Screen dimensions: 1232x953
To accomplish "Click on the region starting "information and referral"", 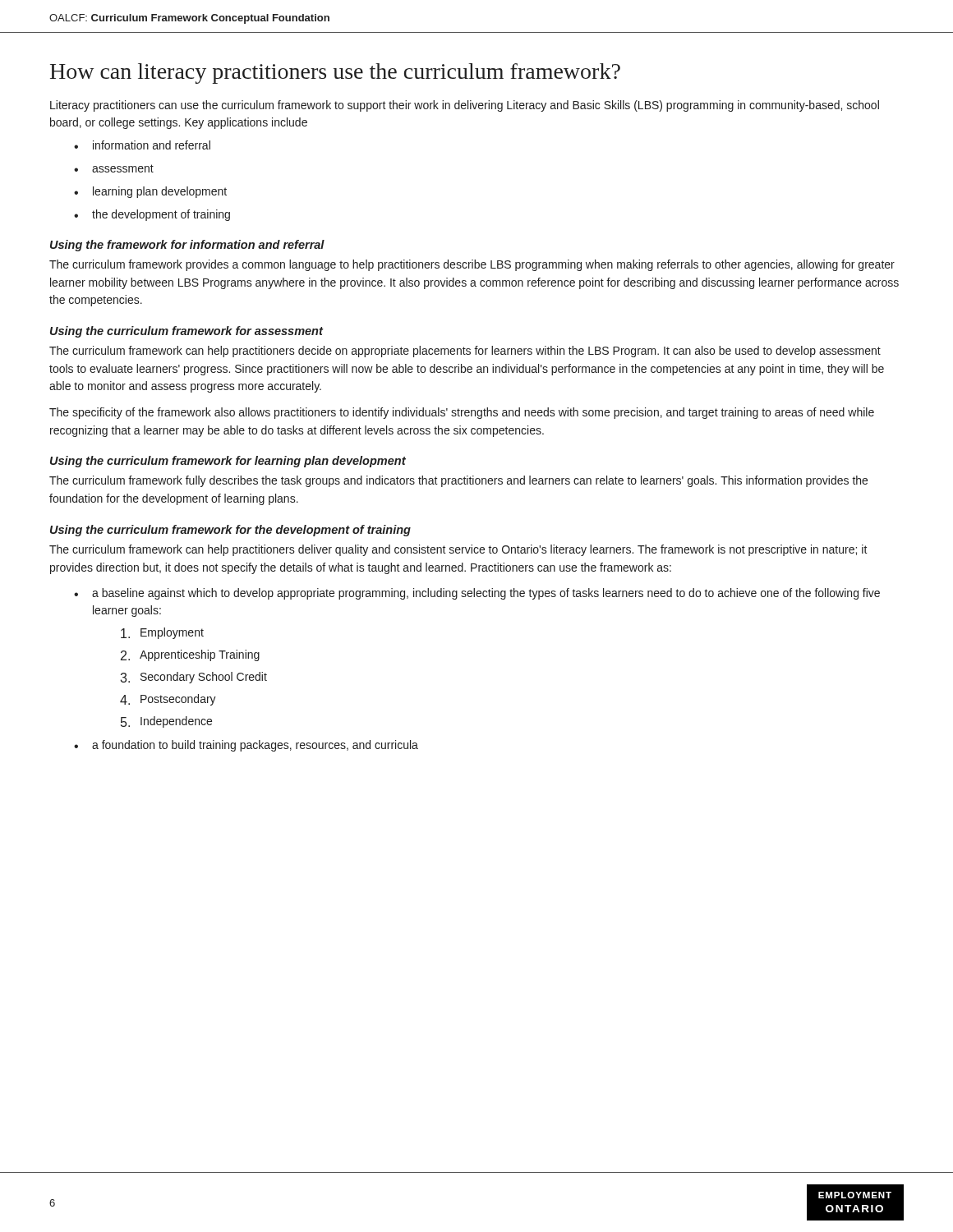I will [151, 145].
